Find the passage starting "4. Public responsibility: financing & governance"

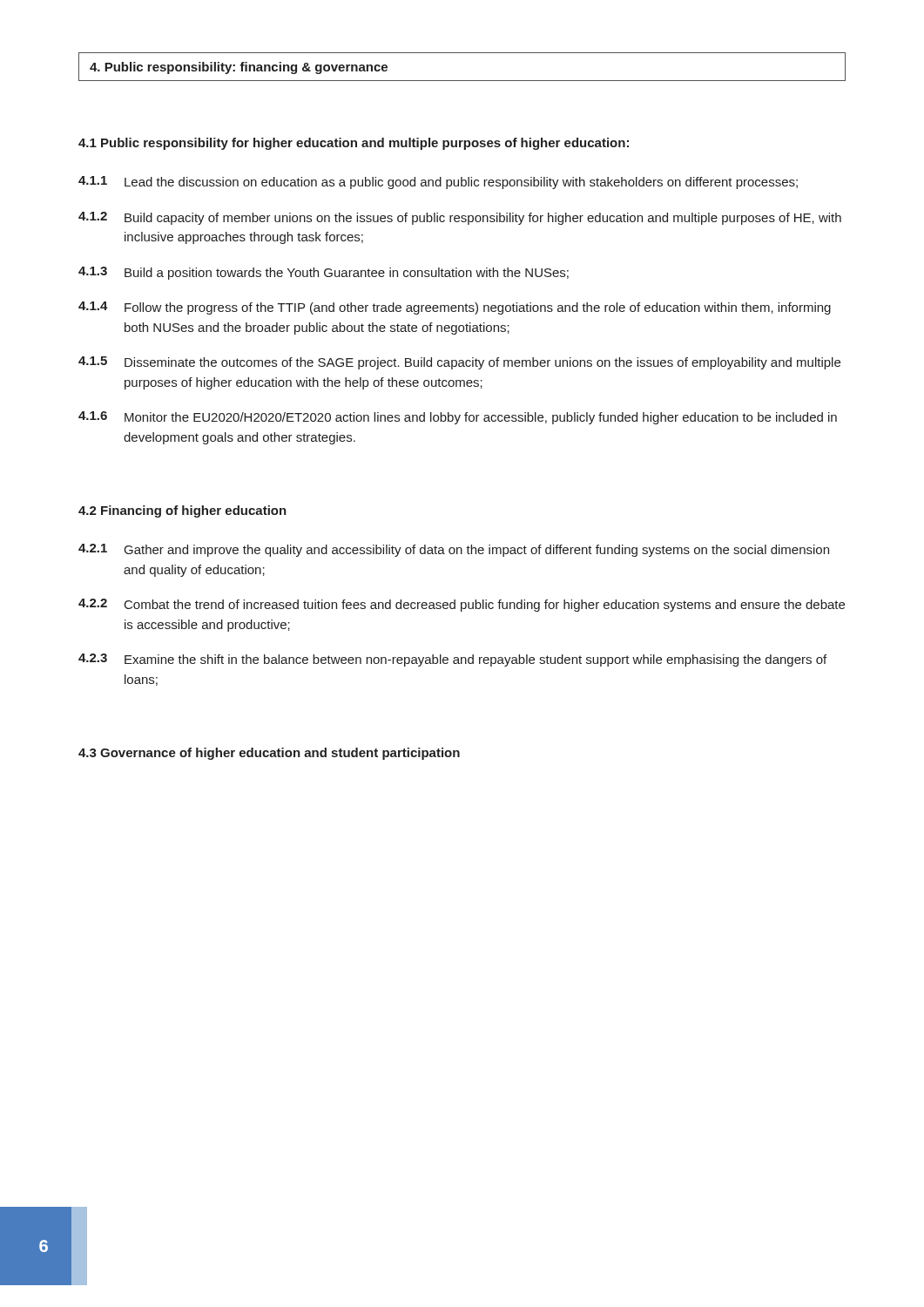point(239,67)
